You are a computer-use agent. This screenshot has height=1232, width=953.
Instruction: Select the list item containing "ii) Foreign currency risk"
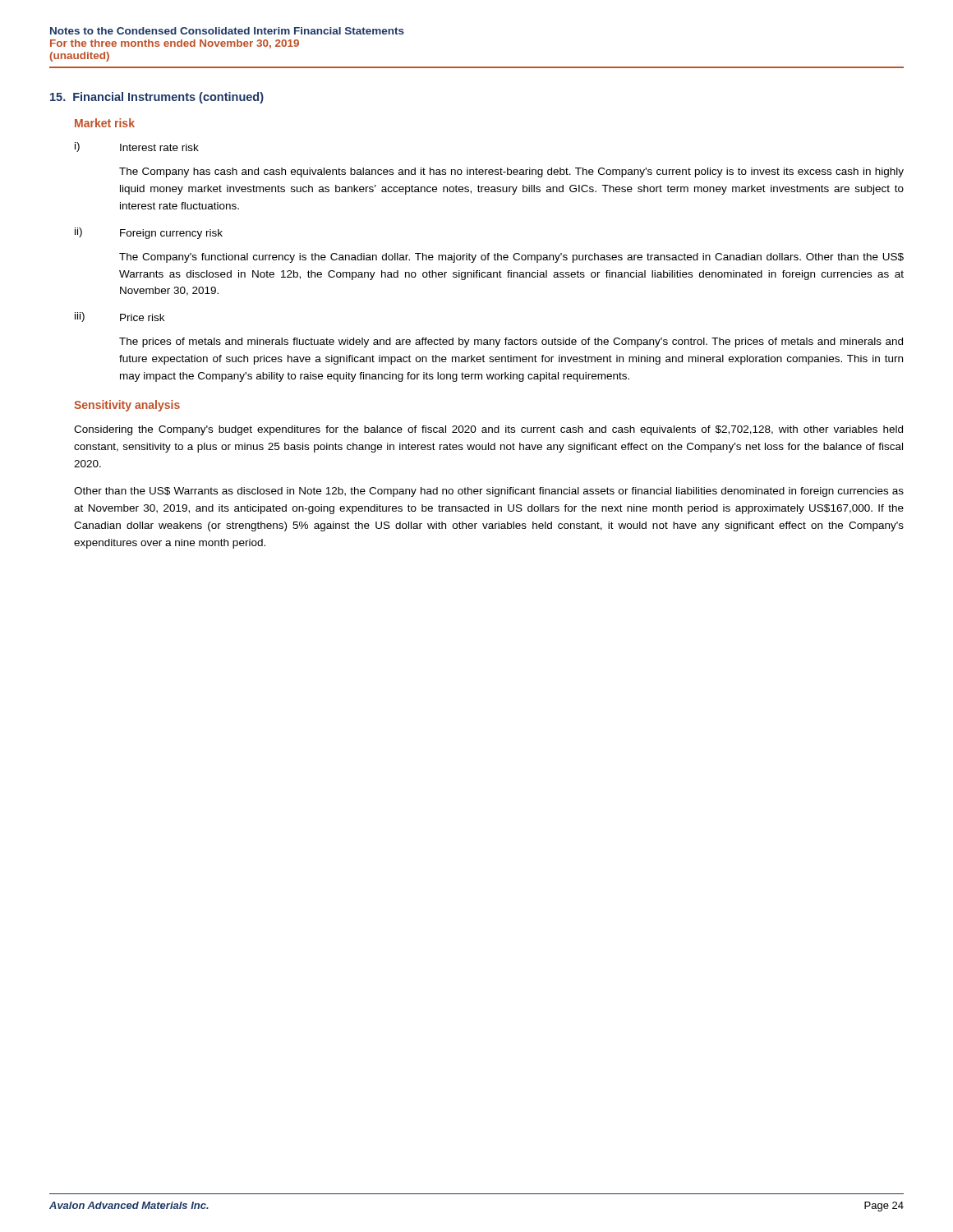point(149,233)
